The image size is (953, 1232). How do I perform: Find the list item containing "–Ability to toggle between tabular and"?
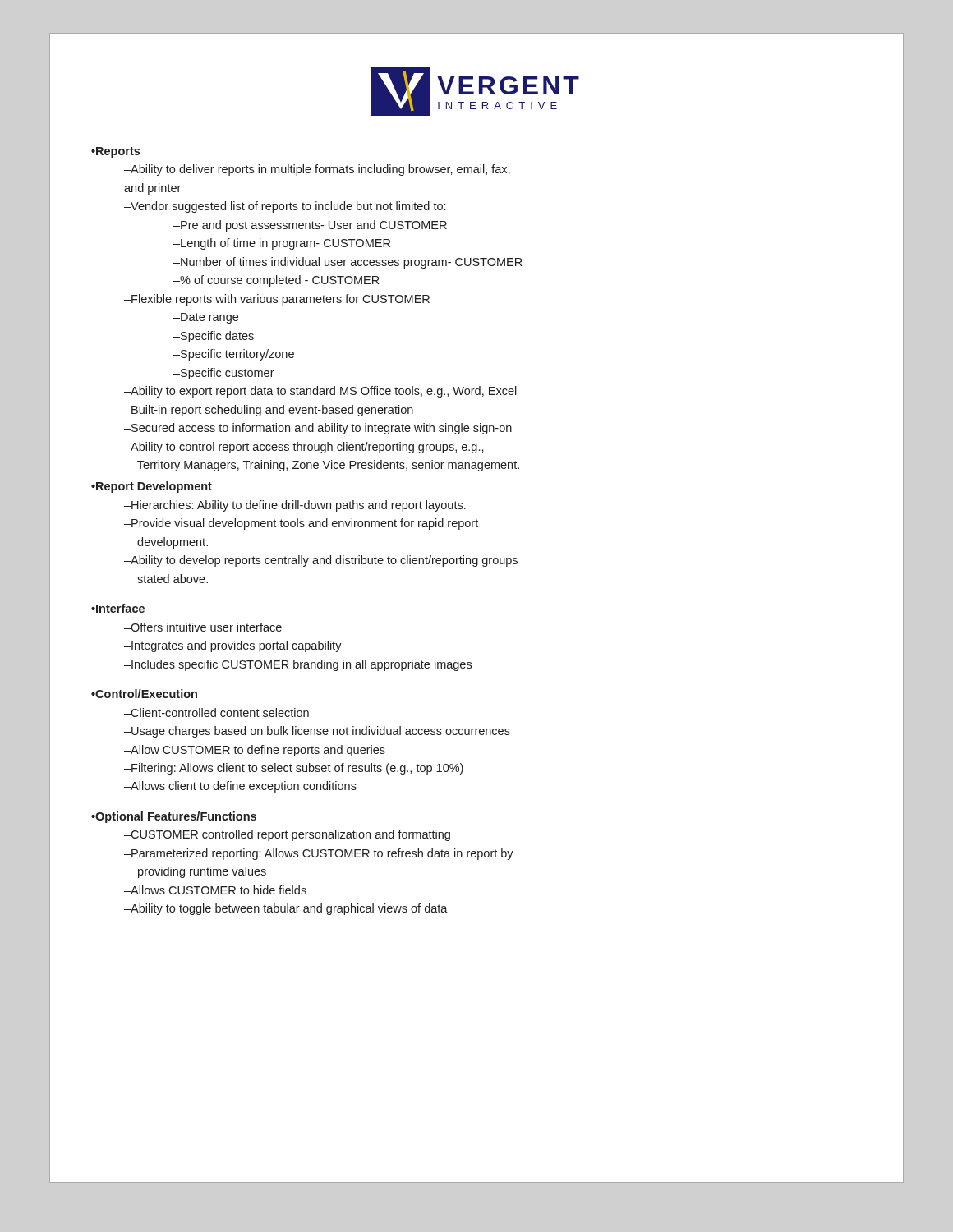pos(286,909)
